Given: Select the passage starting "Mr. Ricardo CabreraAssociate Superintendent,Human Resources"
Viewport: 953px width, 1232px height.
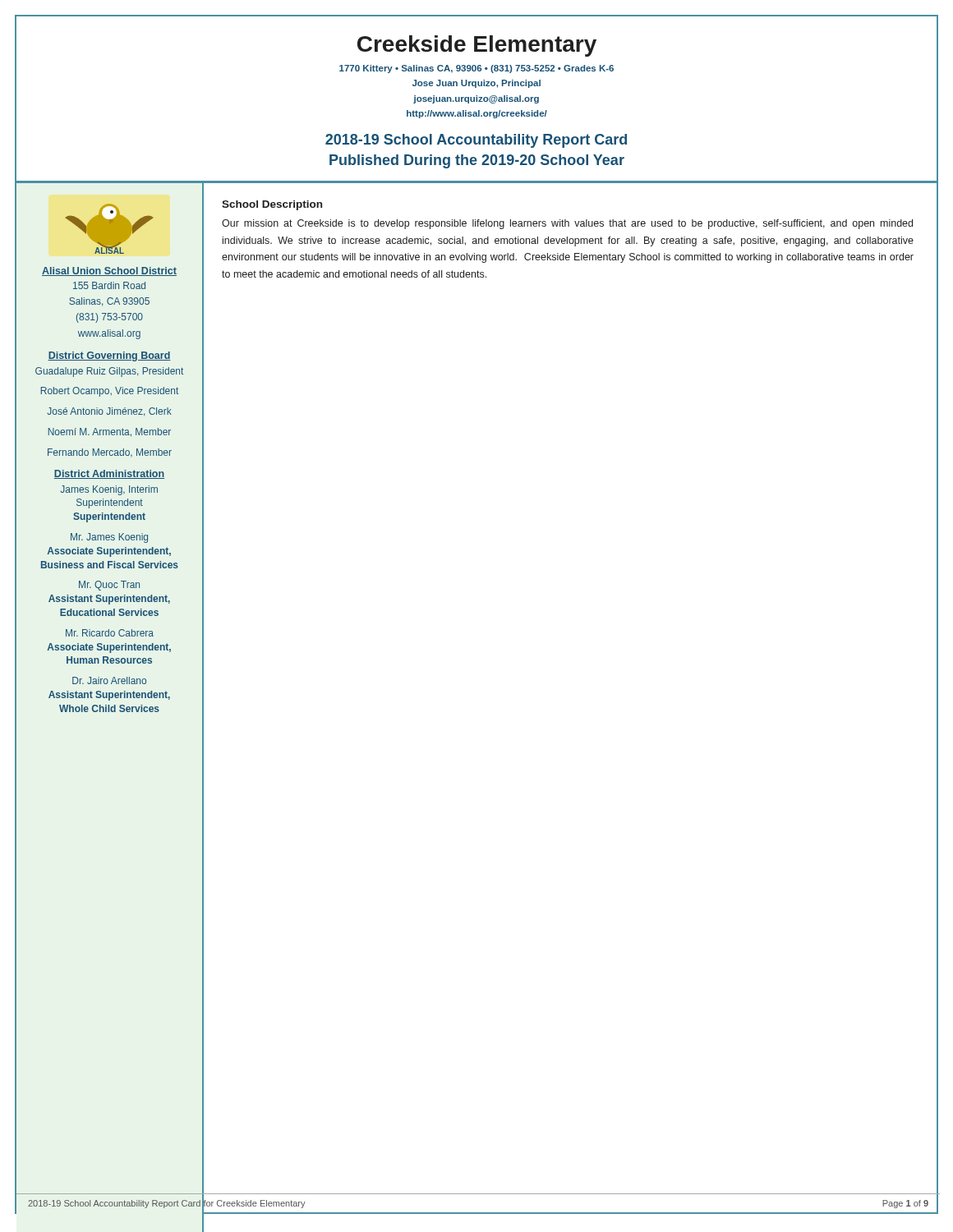Looking at the screenshot, I should (109, 647).
